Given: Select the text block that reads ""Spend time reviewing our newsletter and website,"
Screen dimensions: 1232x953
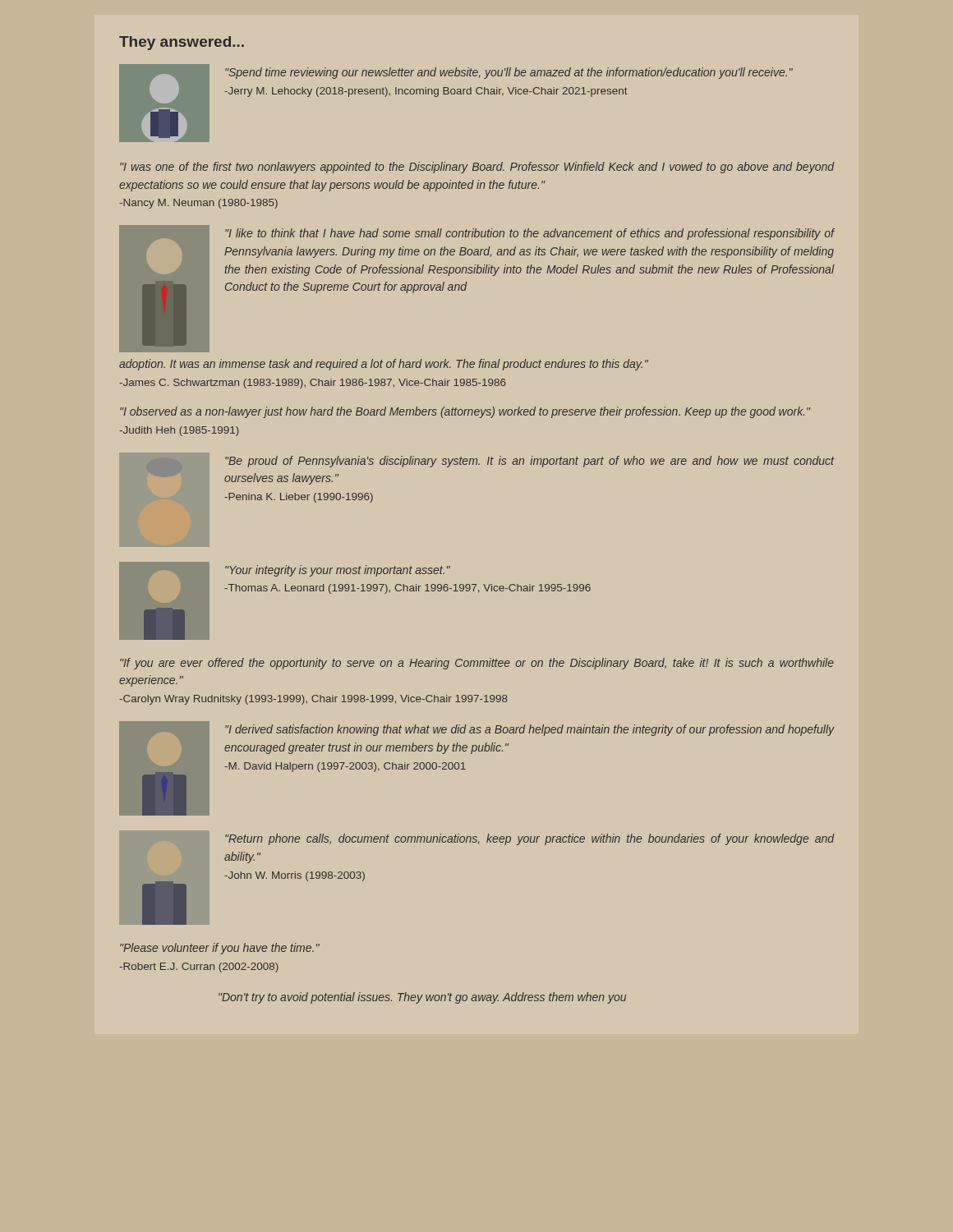Looking at the screenshot, I should [476, 103].
